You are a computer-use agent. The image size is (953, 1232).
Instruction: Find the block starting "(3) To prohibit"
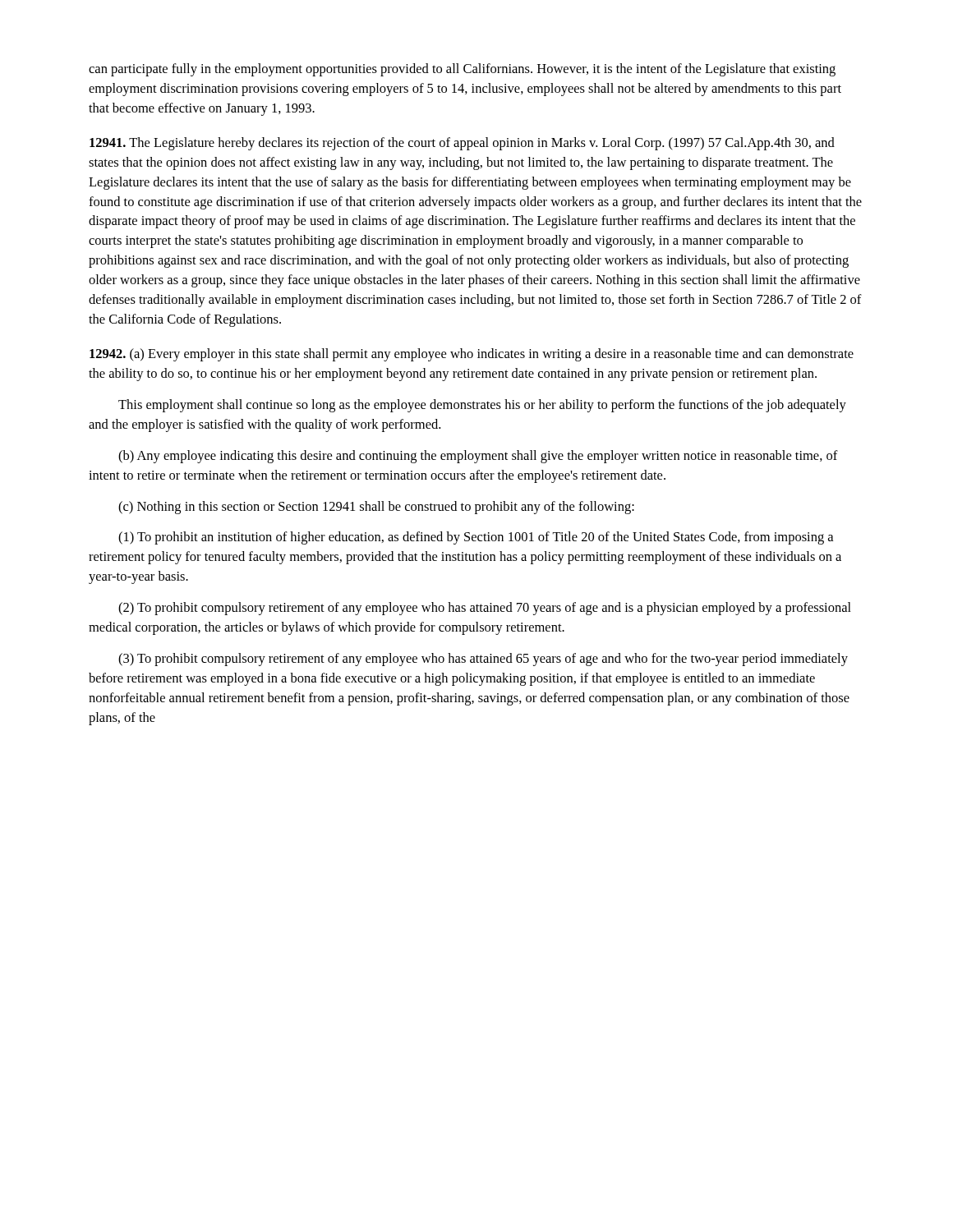point(476,688)
